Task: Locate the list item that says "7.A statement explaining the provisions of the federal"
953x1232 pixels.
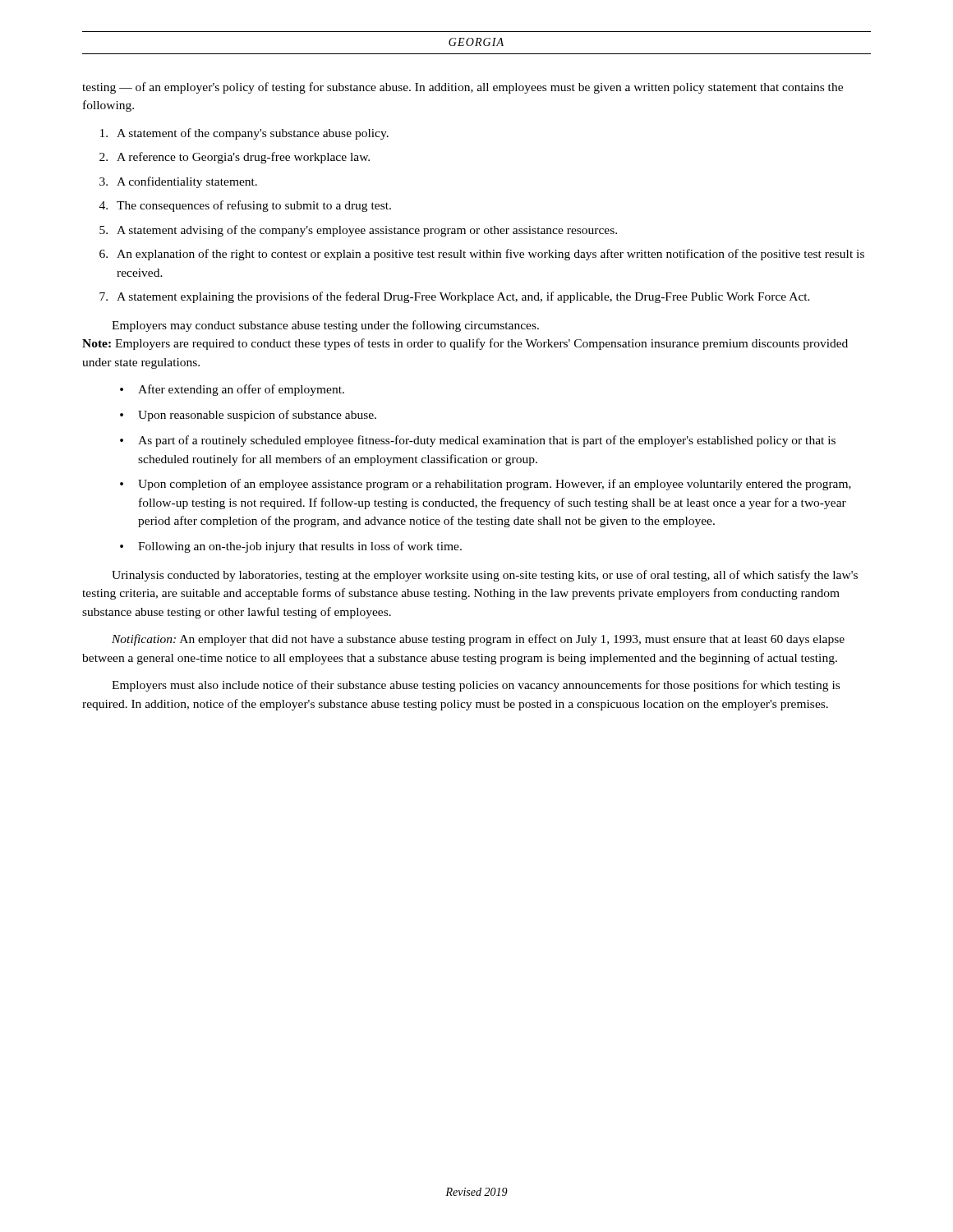Action: pyautogui.click(x=476, y=297)
